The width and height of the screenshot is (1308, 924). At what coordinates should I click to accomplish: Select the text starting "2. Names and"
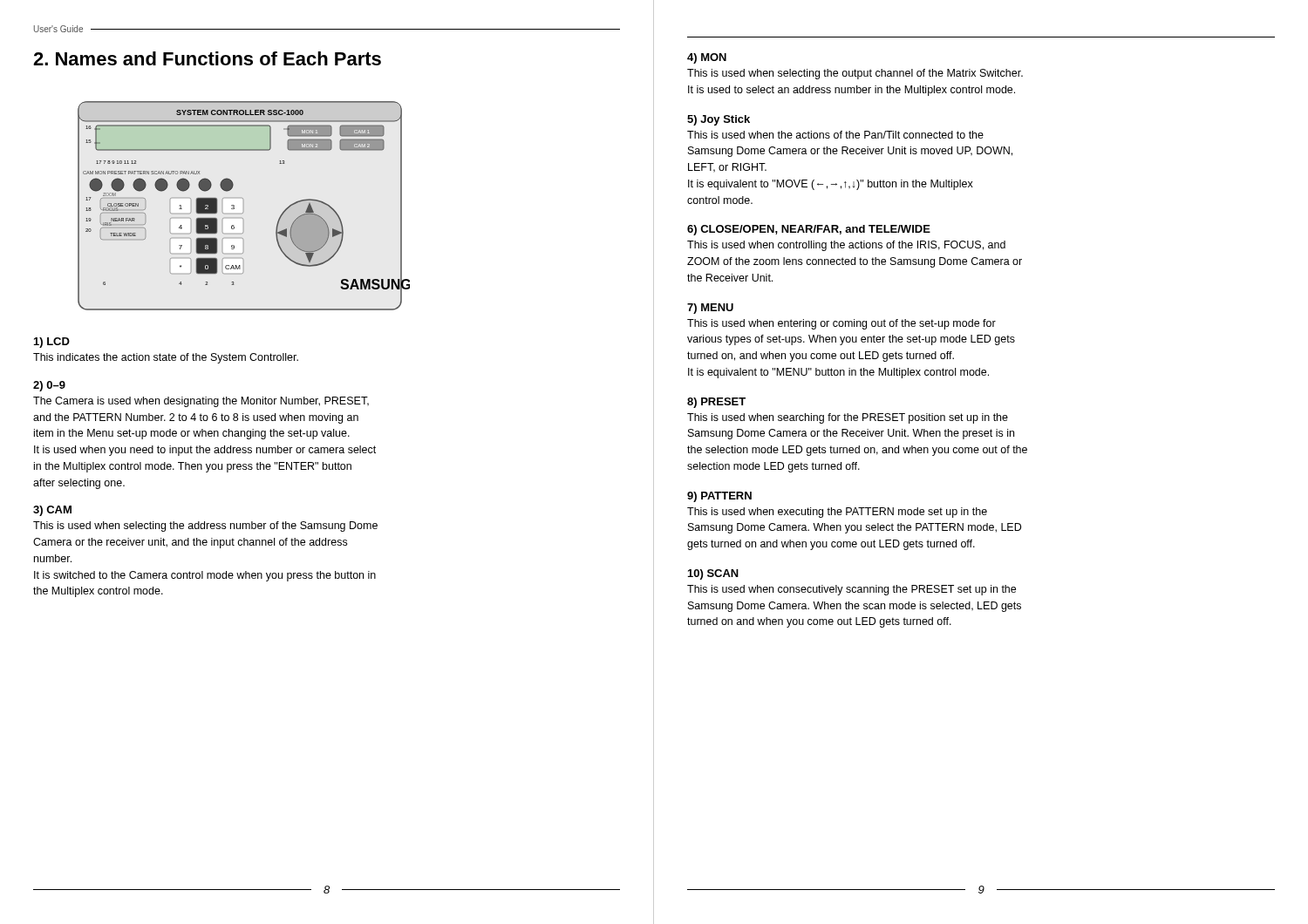327,59
